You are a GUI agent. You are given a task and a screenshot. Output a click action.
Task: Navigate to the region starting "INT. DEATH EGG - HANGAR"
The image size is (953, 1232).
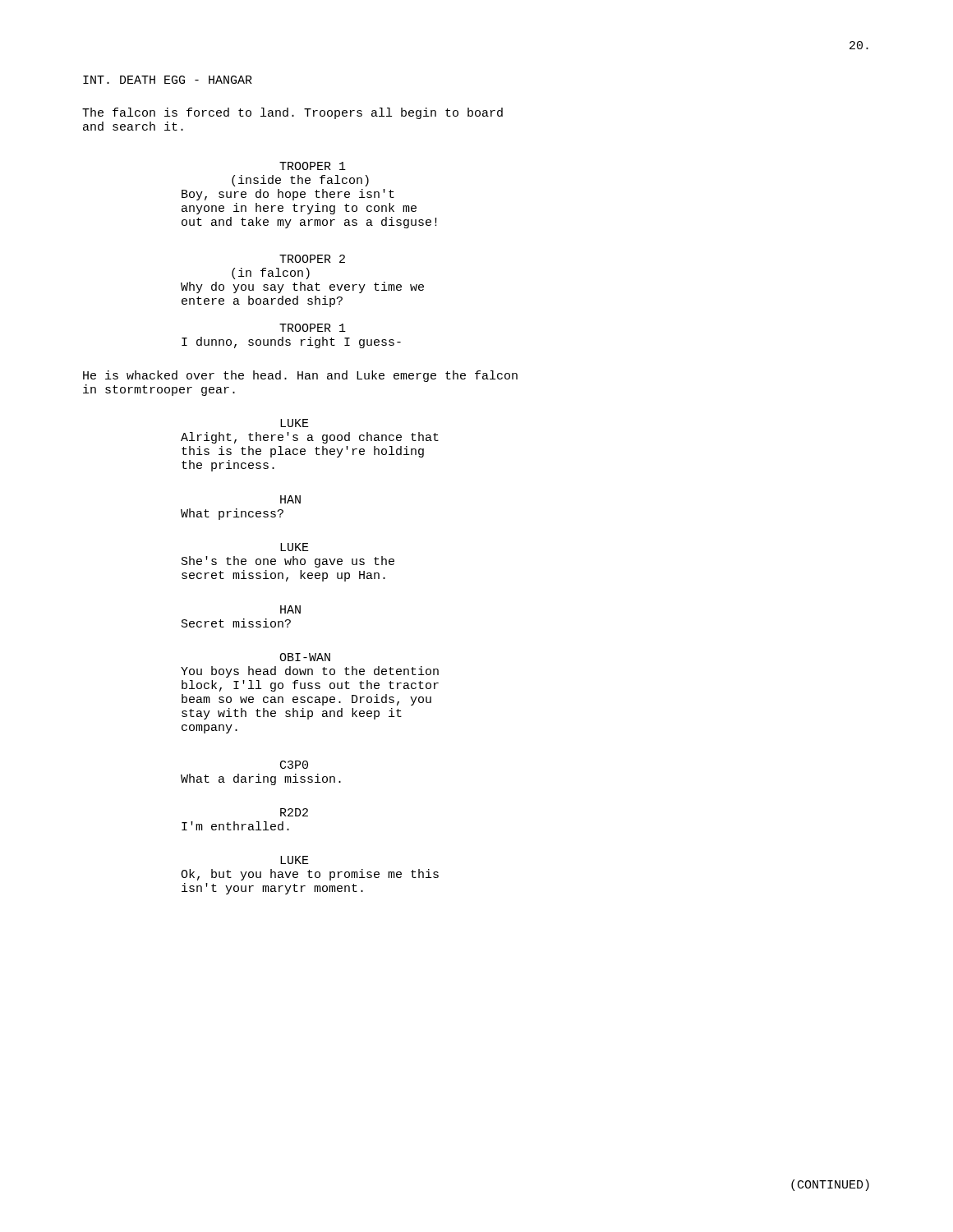tap(167, 81)
